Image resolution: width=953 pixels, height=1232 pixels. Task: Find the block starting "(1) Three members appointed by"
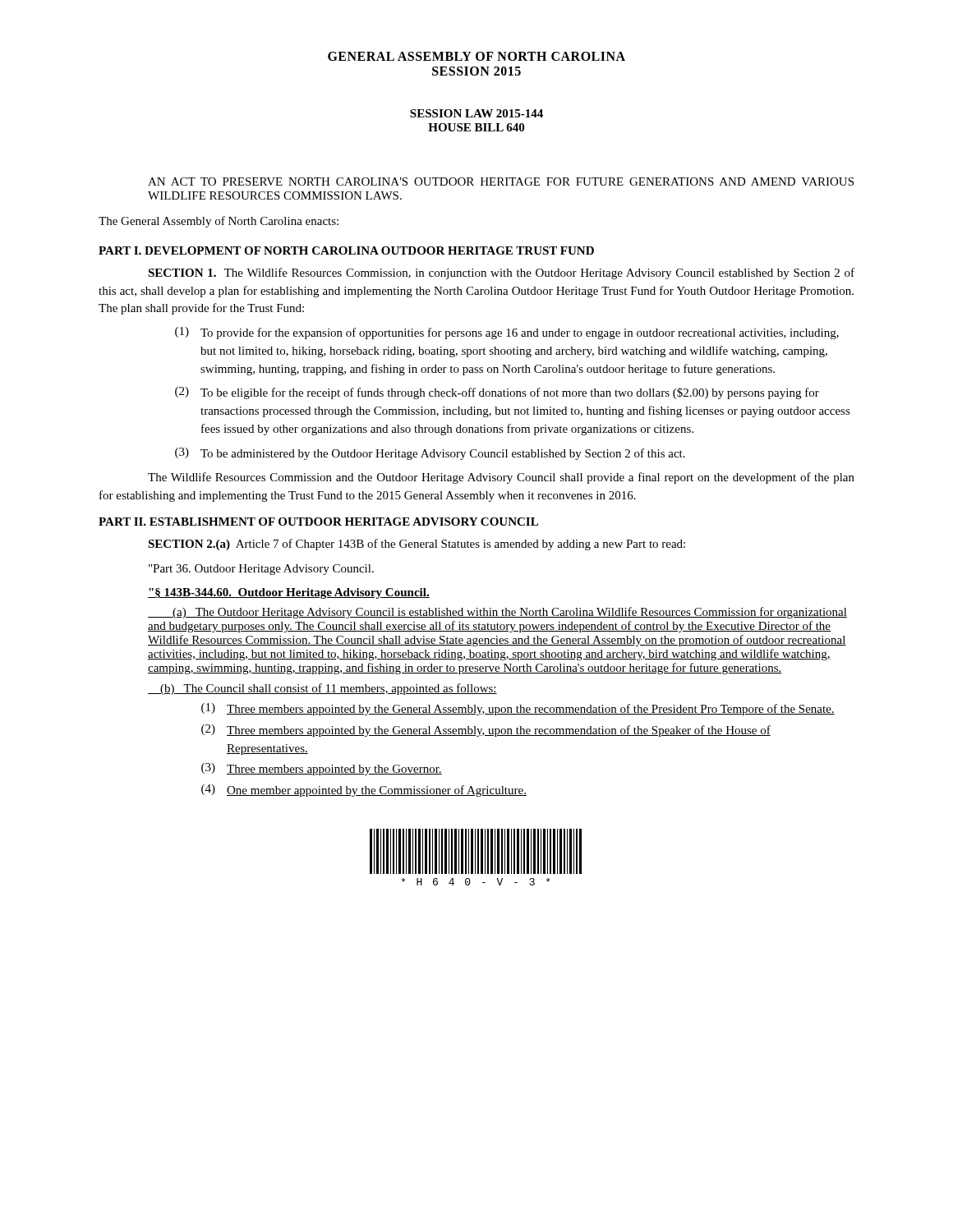(x=518, y=710)
